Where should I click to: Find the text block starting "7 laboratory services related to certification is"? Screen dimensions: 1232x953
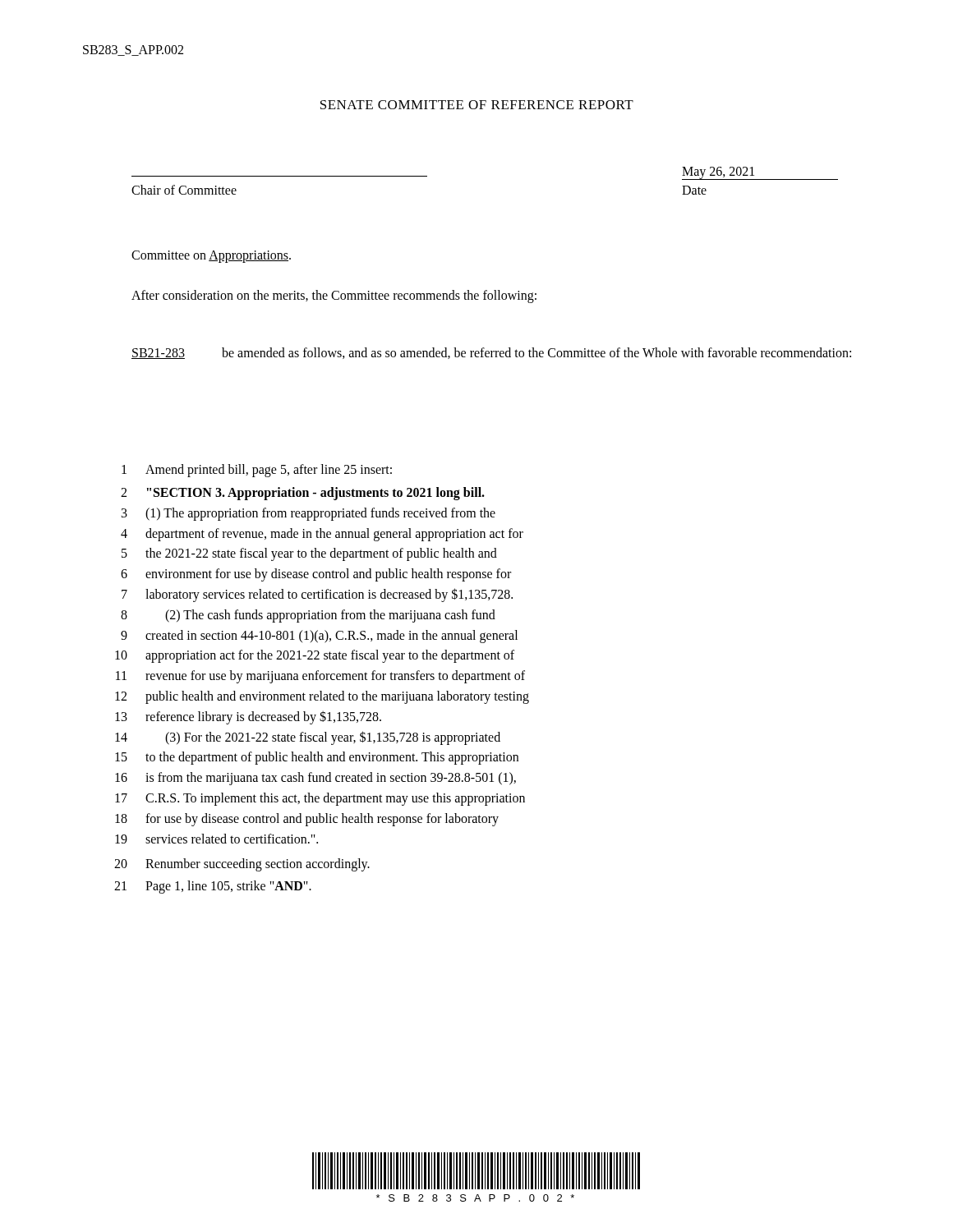click(x=476, y=595)
